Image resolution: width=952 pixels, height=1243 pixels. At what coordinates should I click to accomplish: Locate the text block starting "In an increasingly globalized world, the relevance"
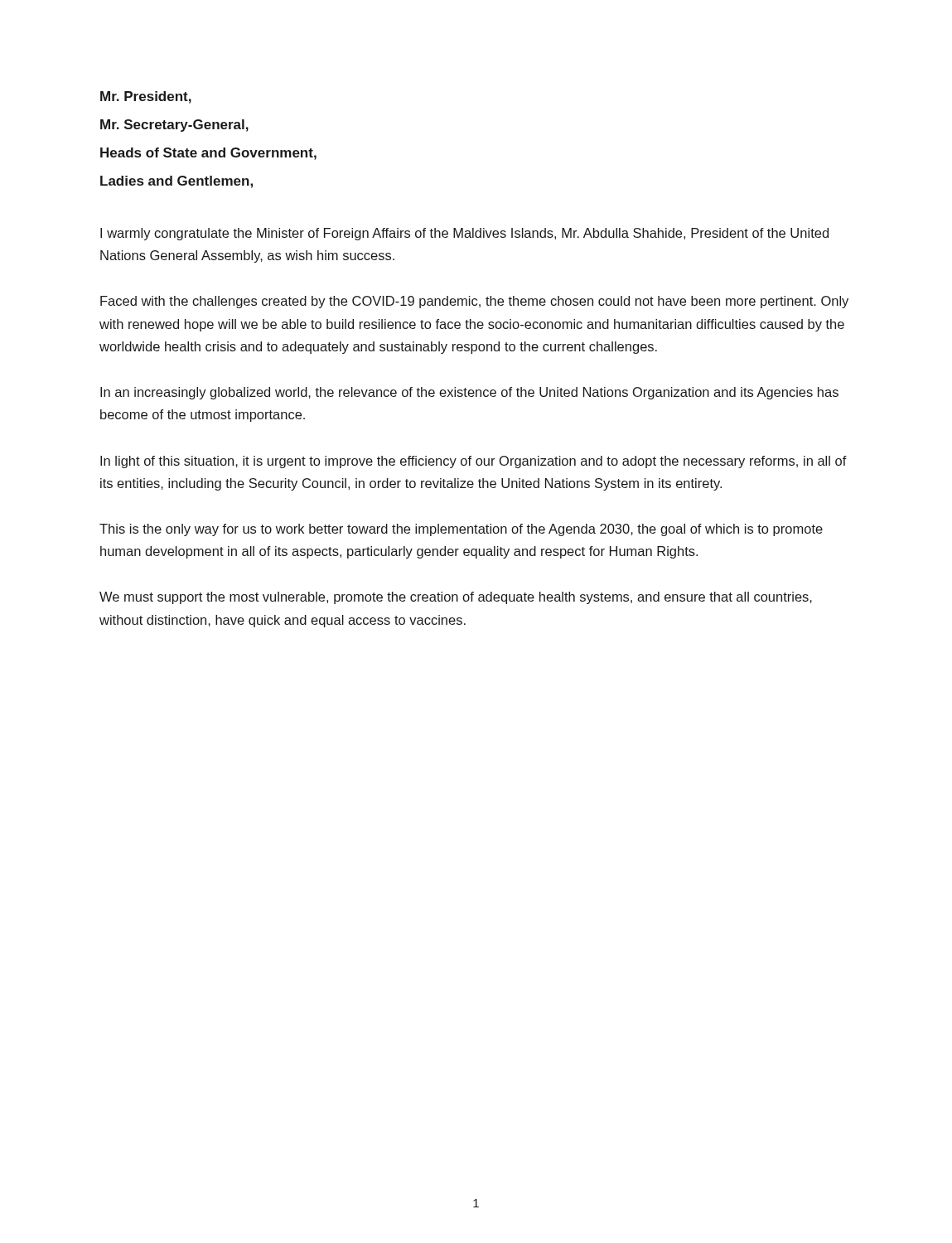(x=469, y=403)
